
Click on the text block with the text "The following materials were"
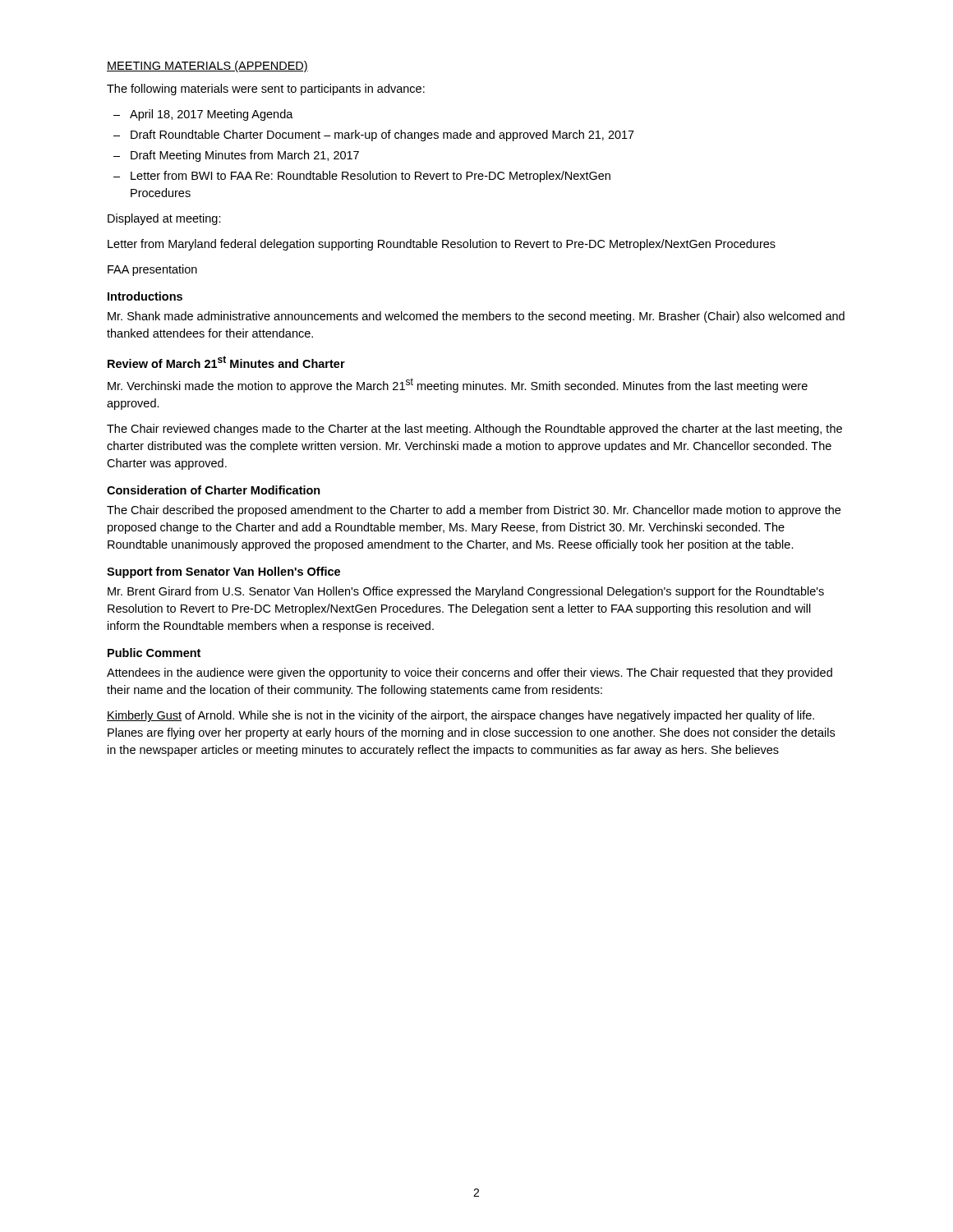[x=266, y=90]
